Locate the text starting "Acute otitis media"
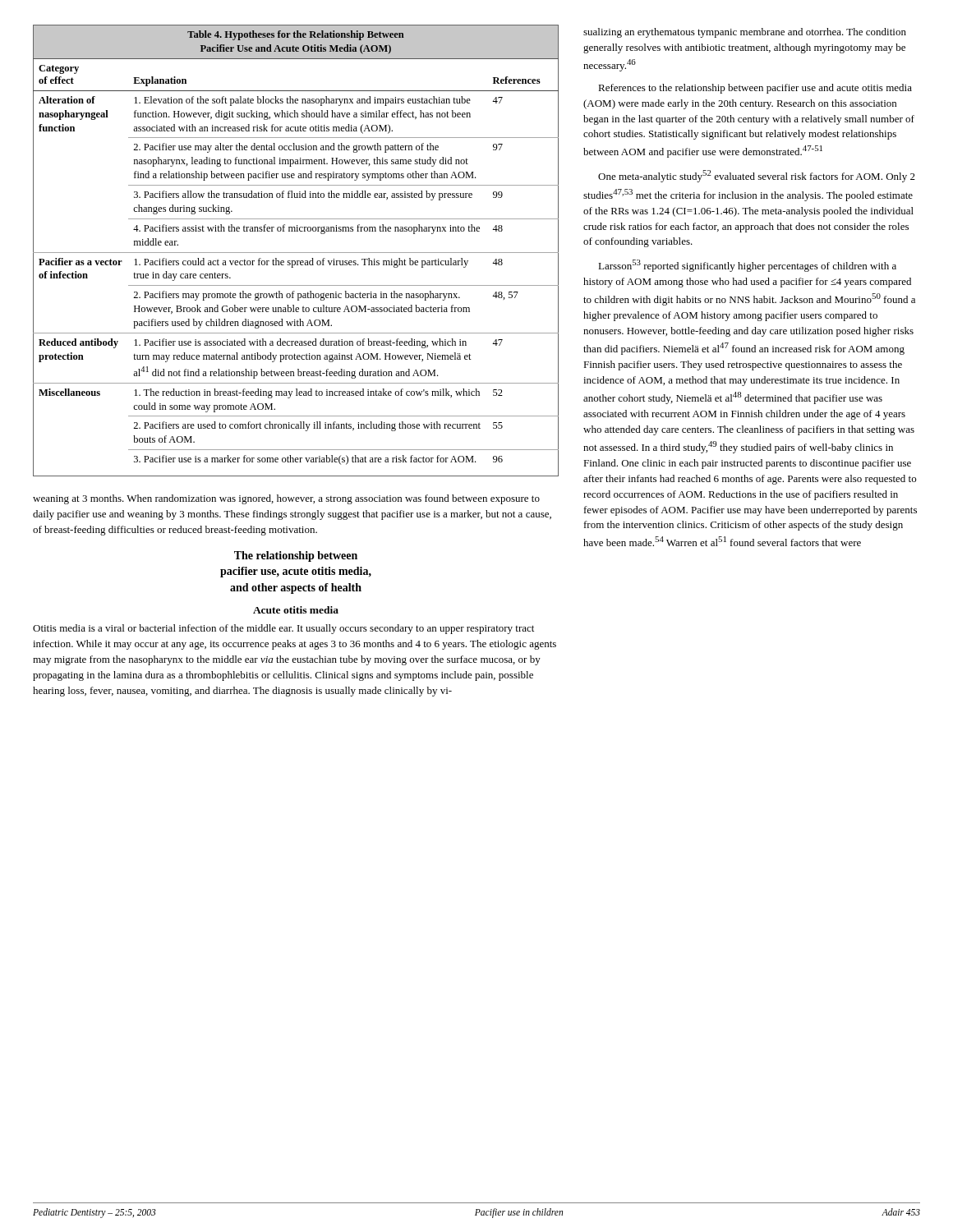The height and width of the screenshot is (1232, 953). click(296, 610)
